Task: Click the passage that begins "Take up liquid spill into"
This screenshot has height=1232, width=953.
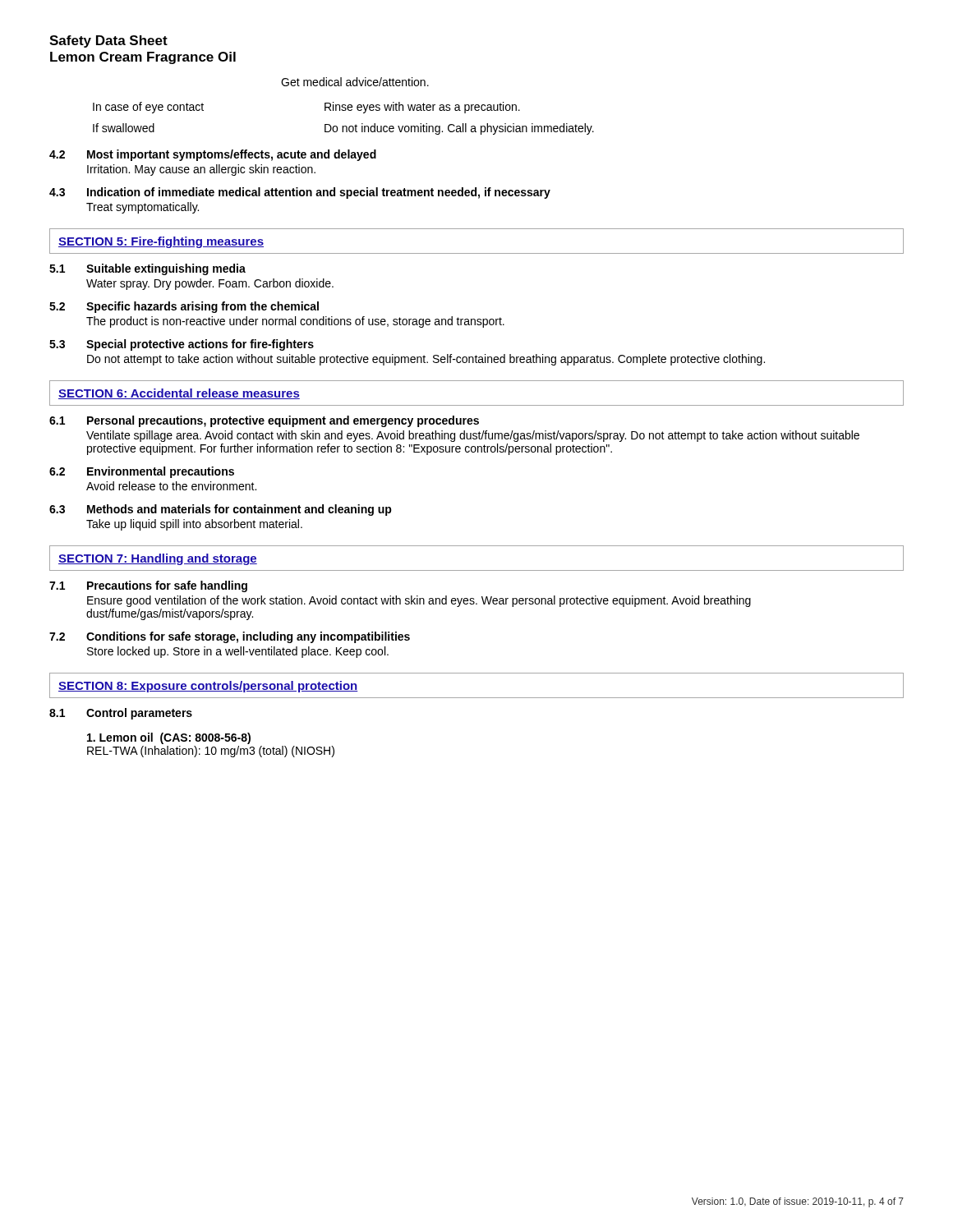Action: click(x=195, y=524)
